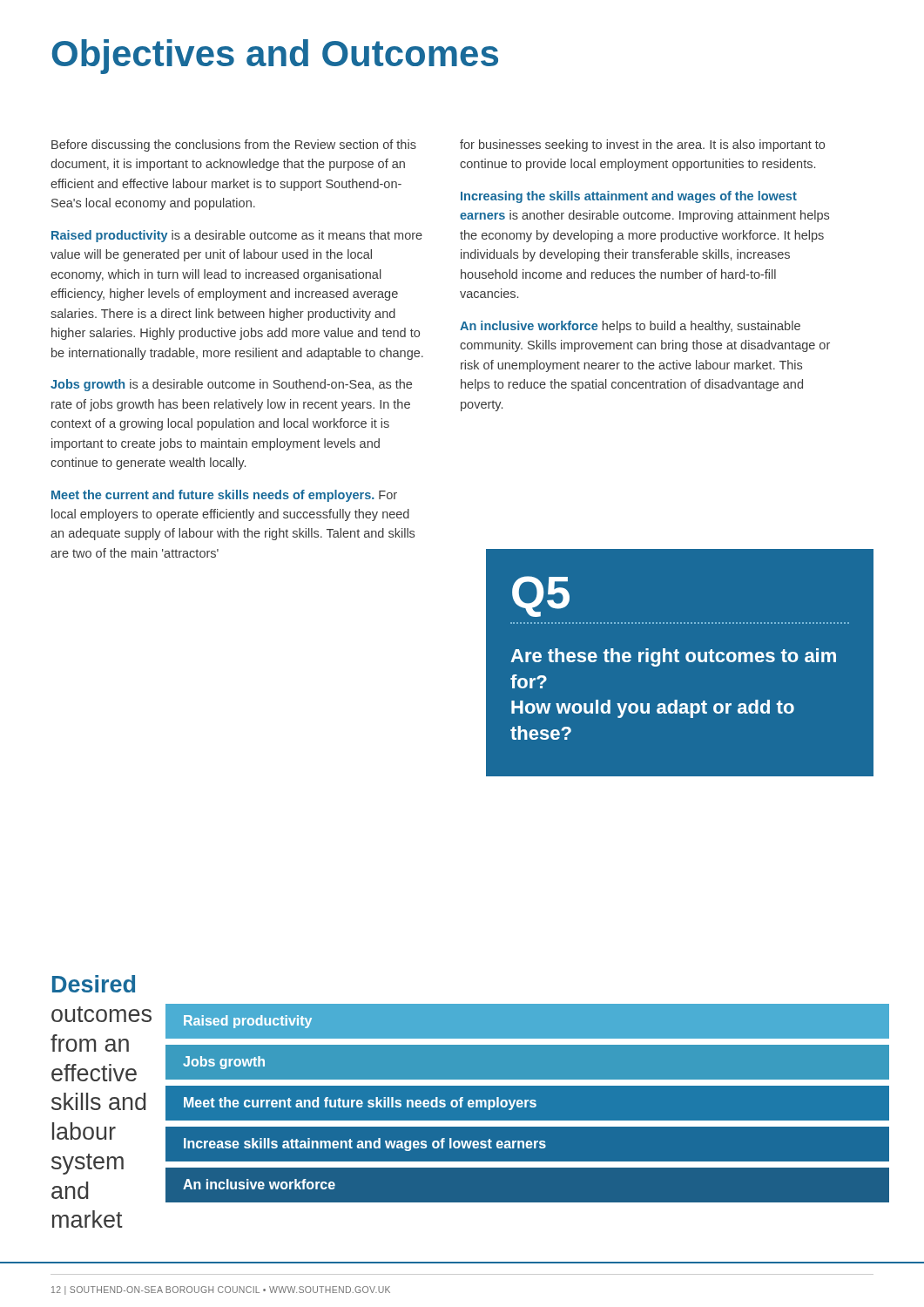Click where it says "Desiredoutcomesfrom aneffectiveskills andlaboursystem andmarket"
Image resolution: width=924 pixels, height=1307 pixels.
pos(100,1103)
